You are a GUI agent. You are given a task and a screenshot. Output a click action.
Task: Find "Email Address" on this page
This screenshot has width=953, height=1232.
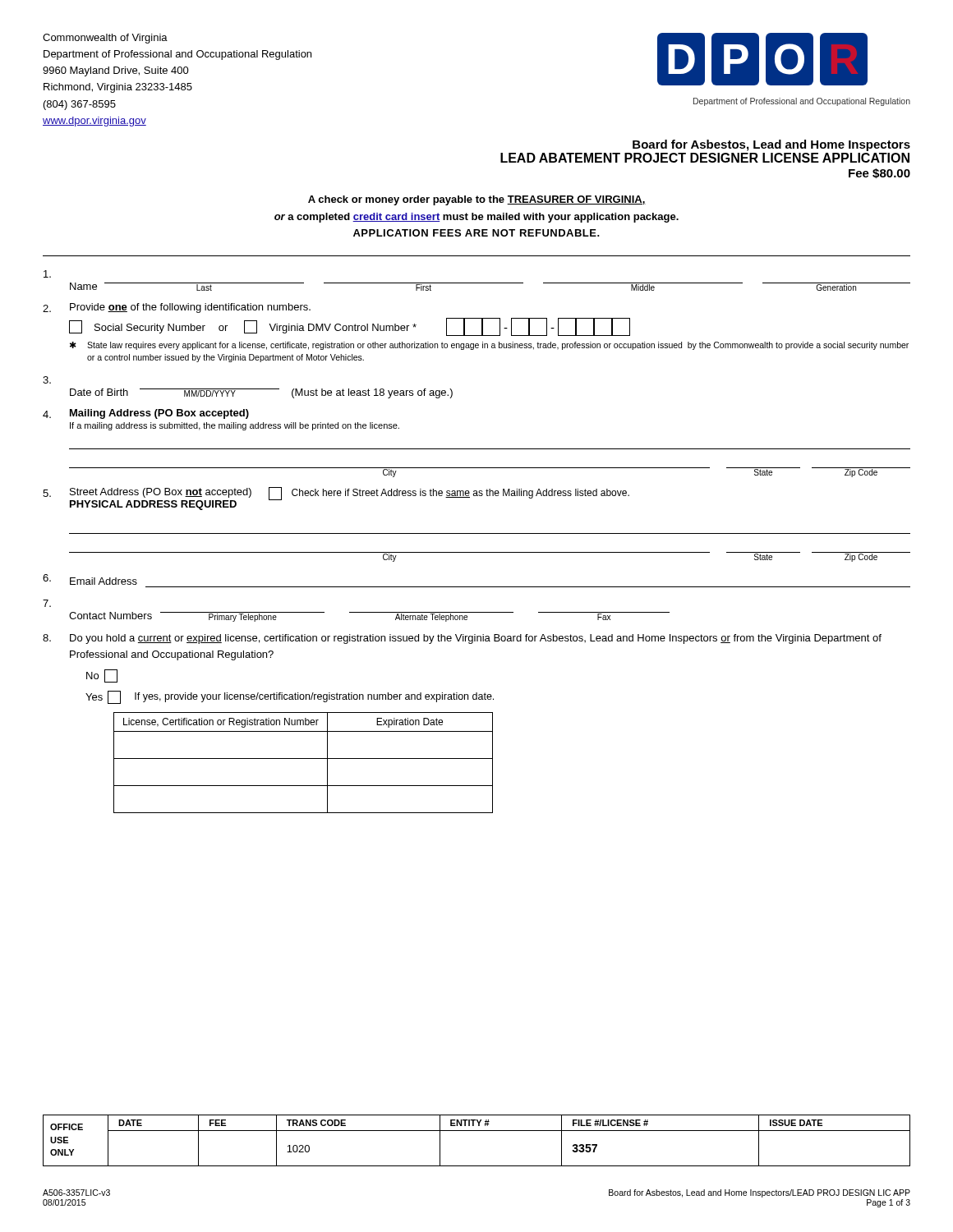point(490,578)
